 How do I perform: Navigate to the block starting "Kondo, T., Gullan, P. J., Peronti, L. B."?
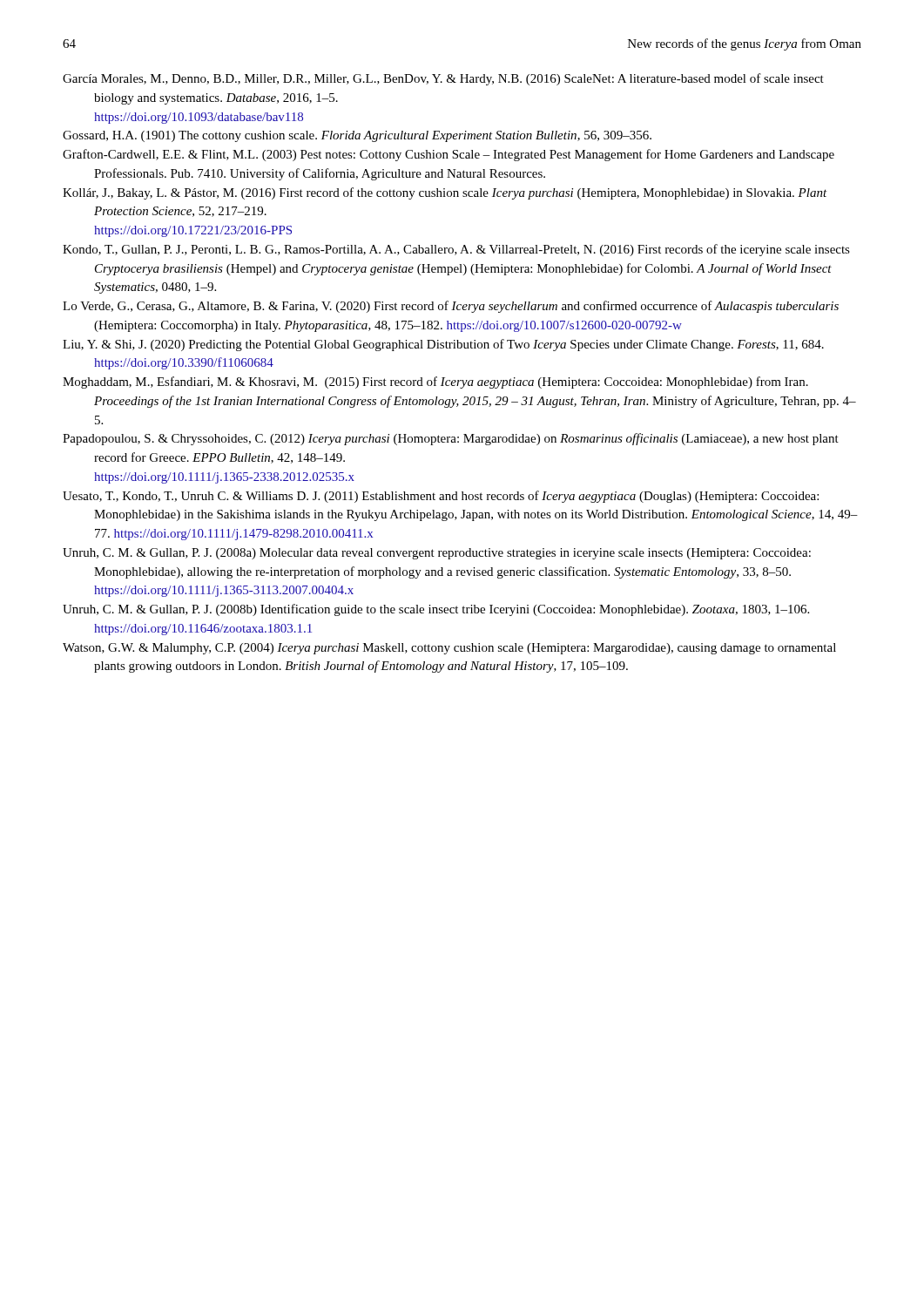click(x=456, y=268)
